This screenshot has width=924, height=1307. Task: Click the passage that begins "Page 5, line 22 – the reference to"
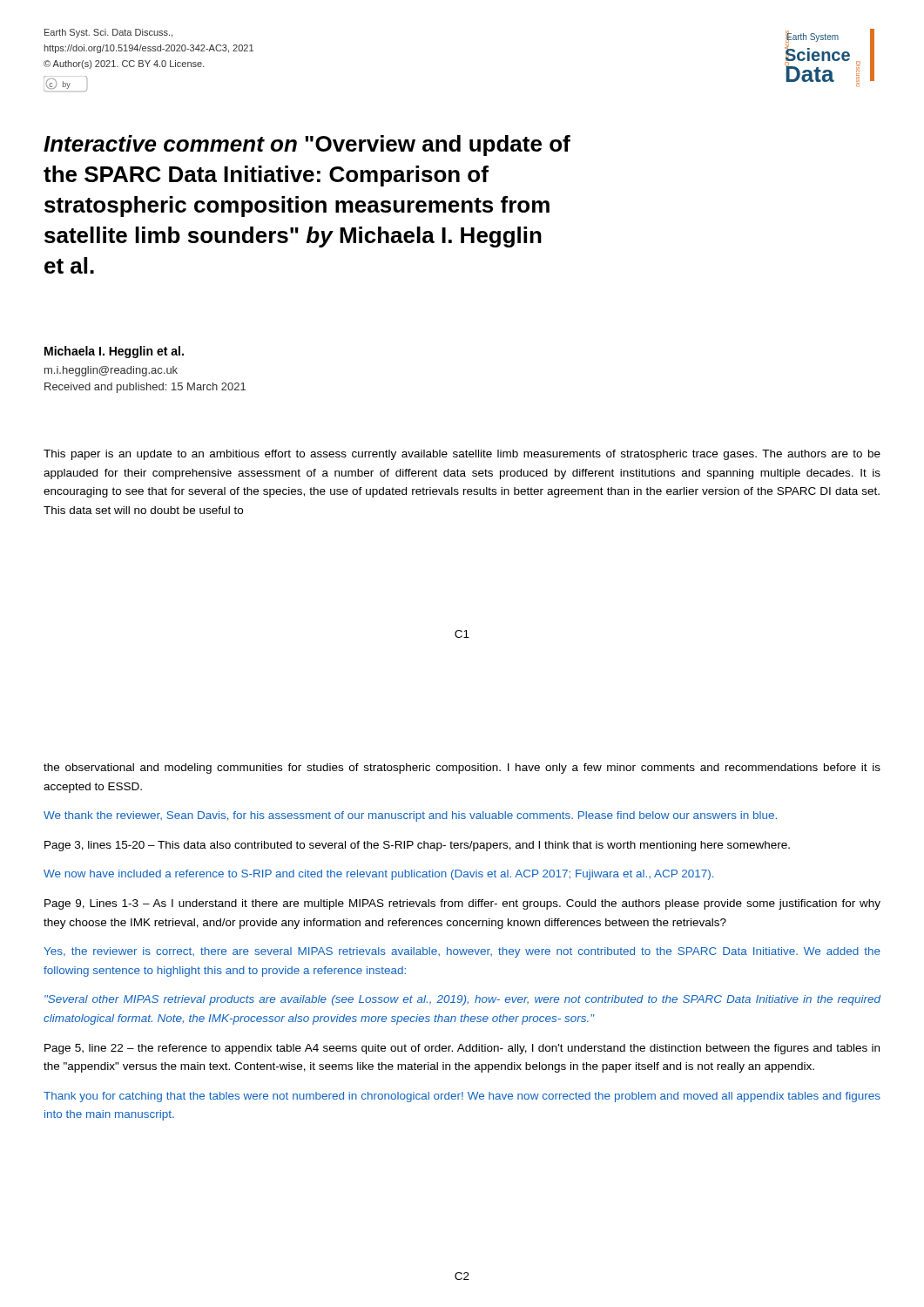pyautogui.click(x=462, y=1057)
